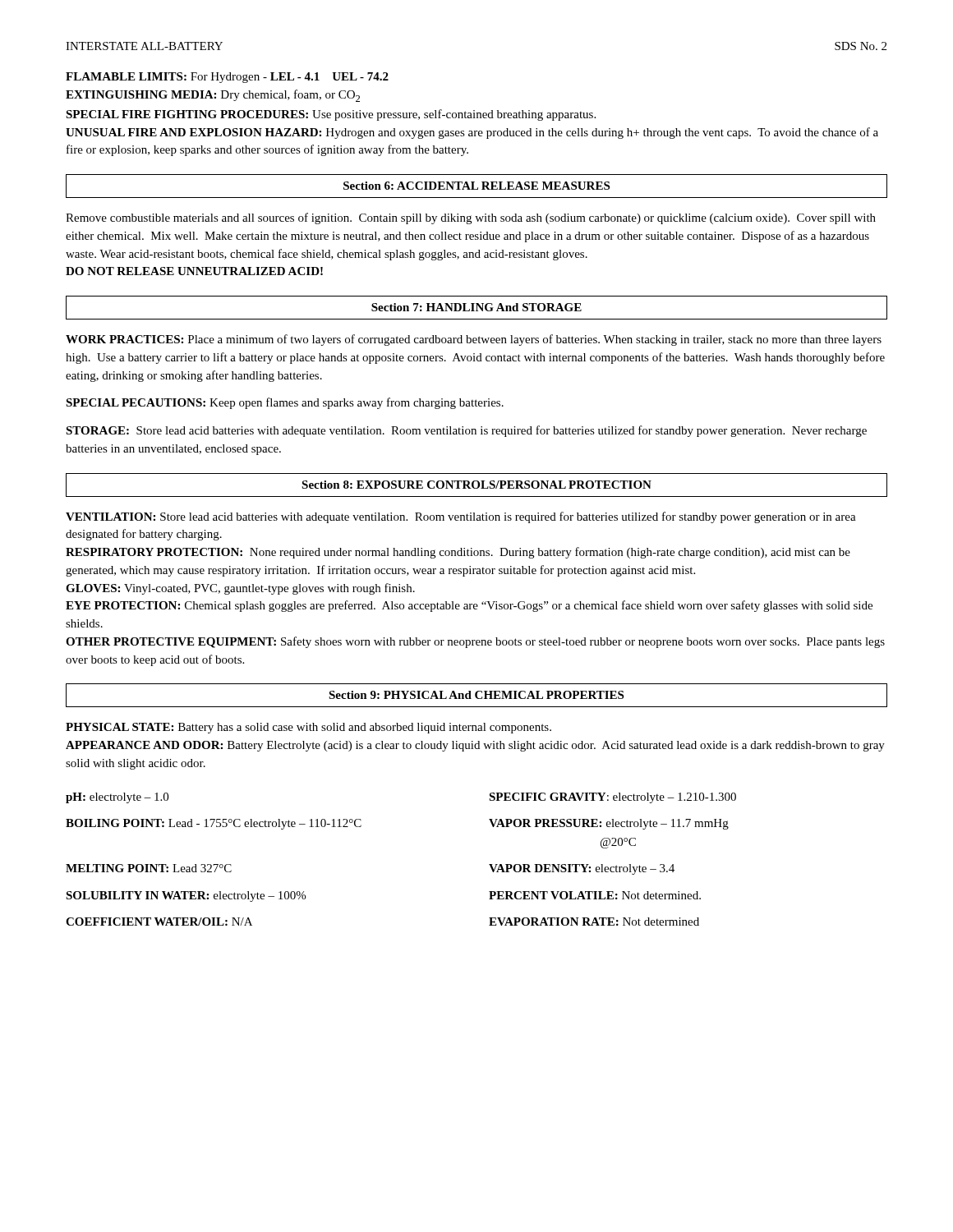Point to "Section 6: ACCIDENTAL RELEASE MEASURES"
953x1232 pixels.
[x=476, y=186]
